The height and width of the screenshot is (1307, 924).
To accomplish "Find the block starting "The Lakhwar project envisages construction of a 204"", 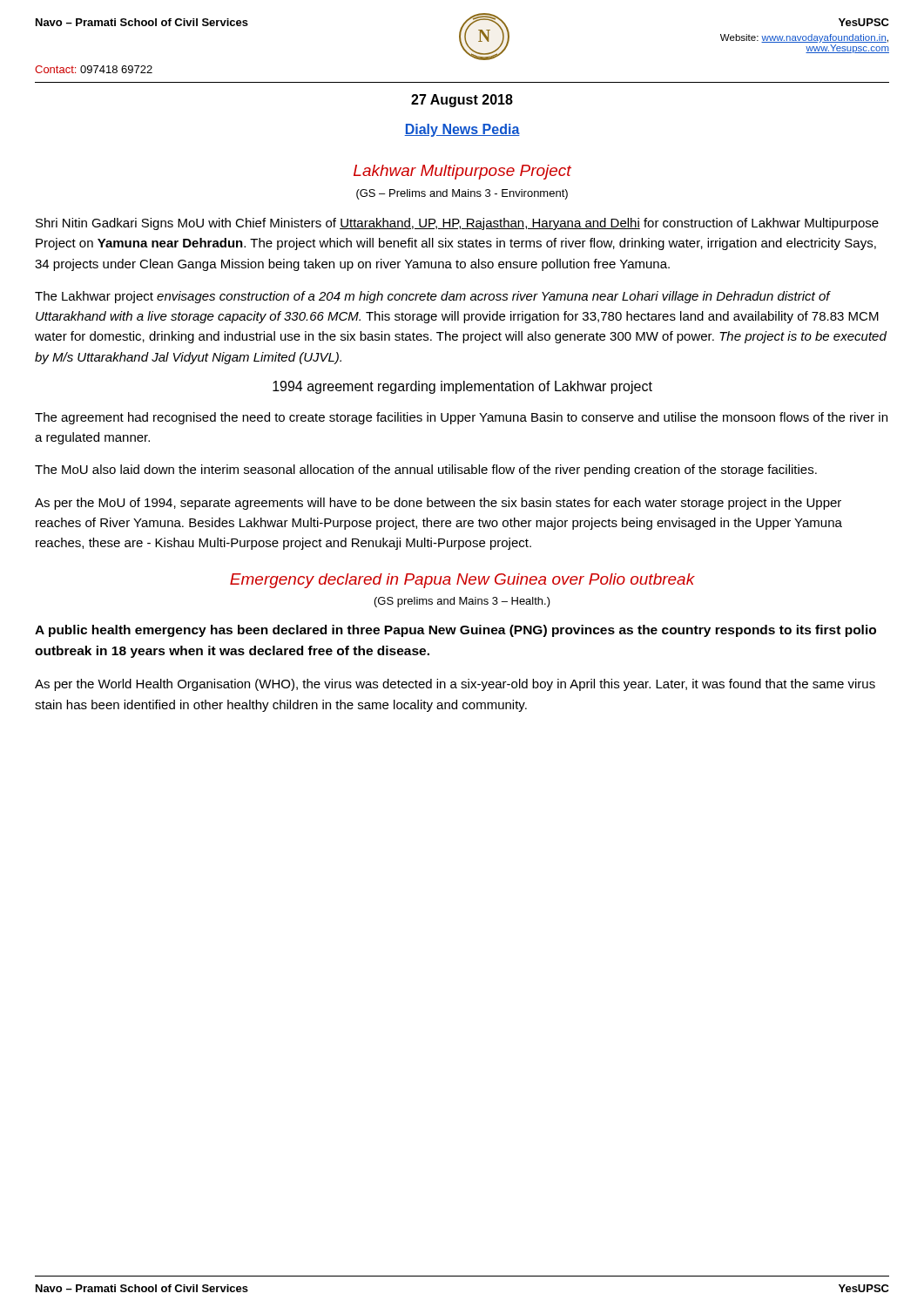I will click(461, 326).
